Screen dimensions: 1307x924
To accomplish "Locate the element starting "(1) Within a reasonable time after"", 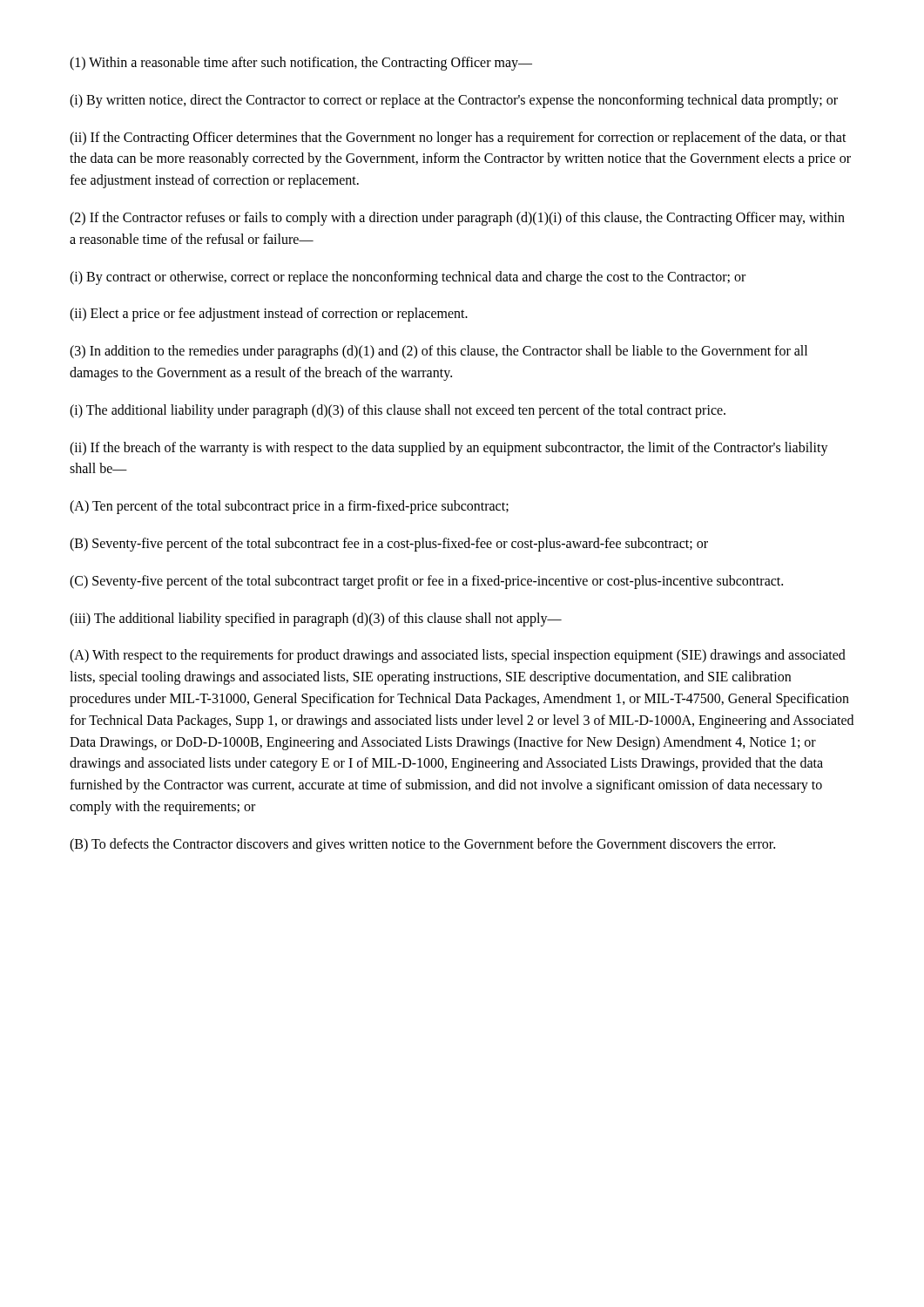I will [x=301, y=62].
